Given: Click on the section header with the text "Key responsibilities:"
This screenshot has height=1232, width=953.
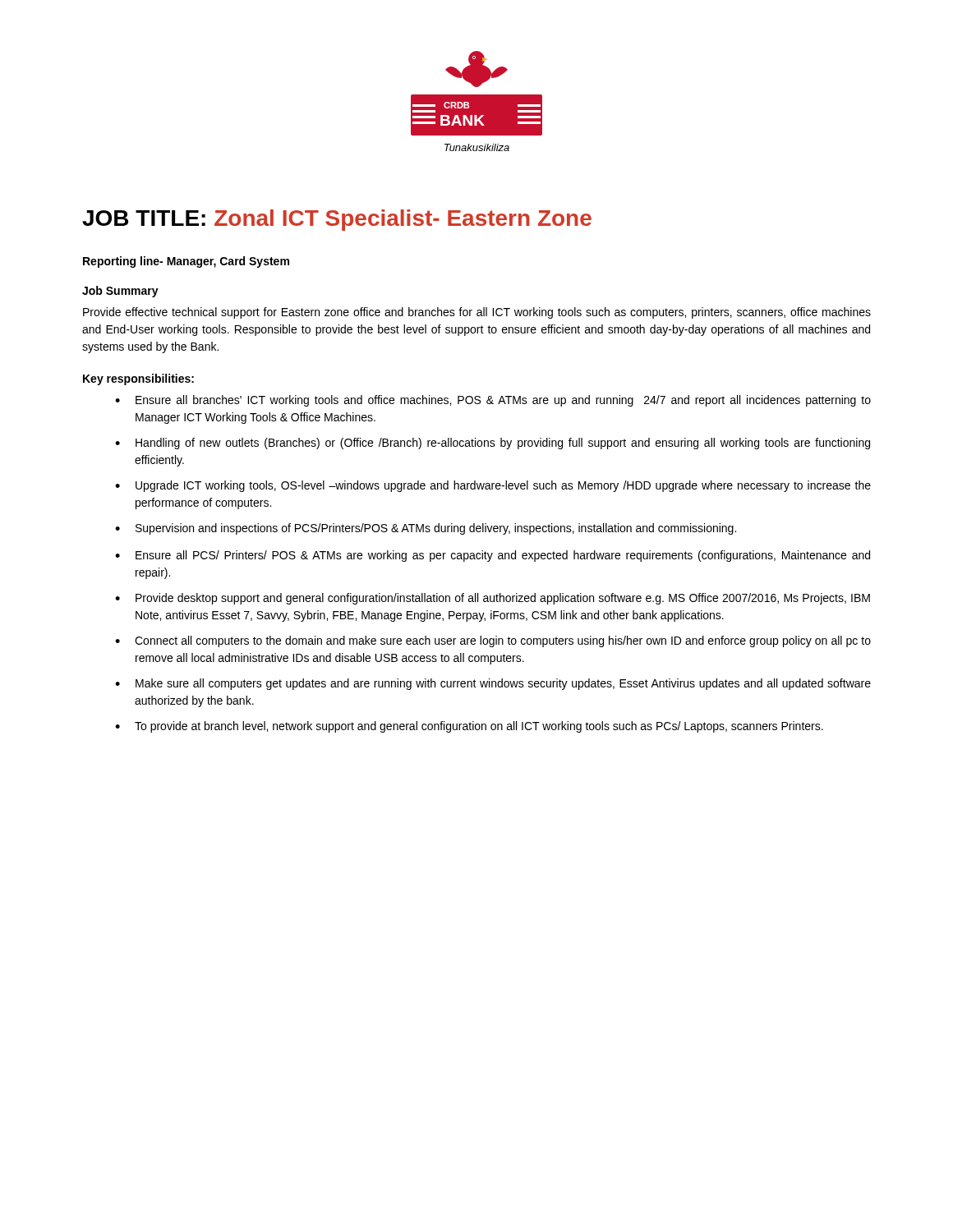Looking at the screenshot, I should point(138,379).
